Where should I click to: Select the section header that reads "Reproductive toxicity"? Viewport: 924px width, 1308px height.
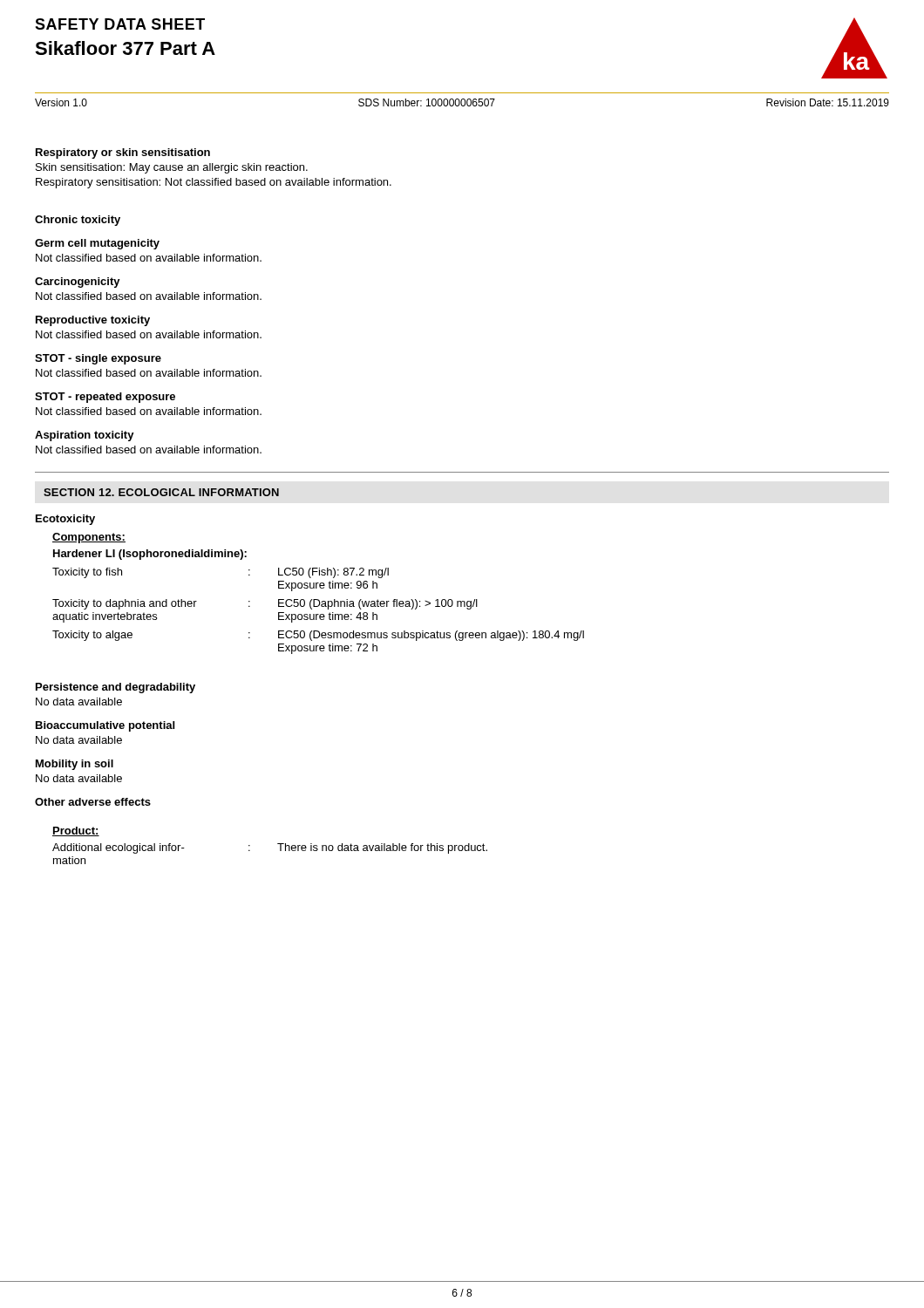92,320
